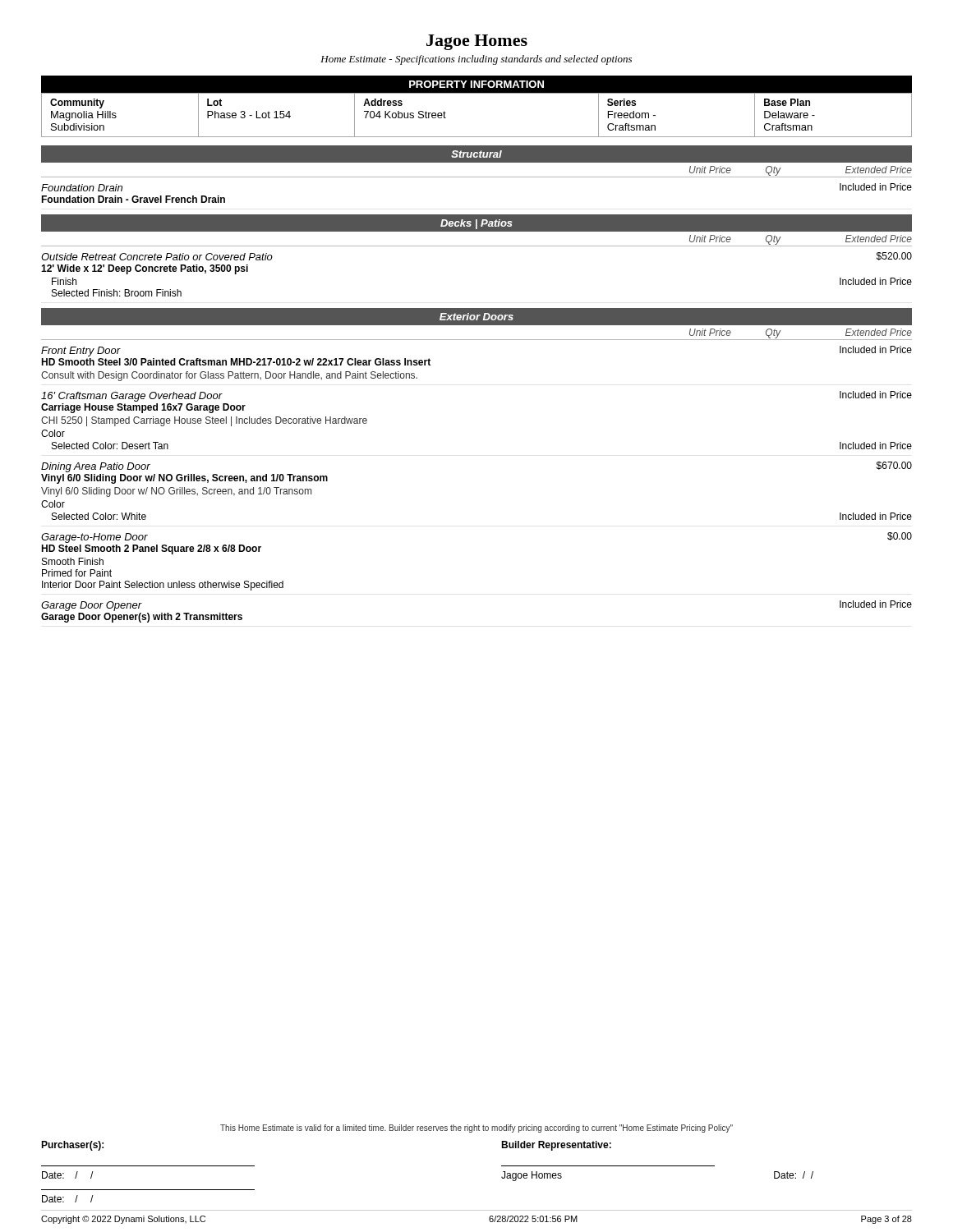
Task: Locate the text block starting "Garage Door Opener Garage Door Opener(s)"
Action: tap(86, 606)
